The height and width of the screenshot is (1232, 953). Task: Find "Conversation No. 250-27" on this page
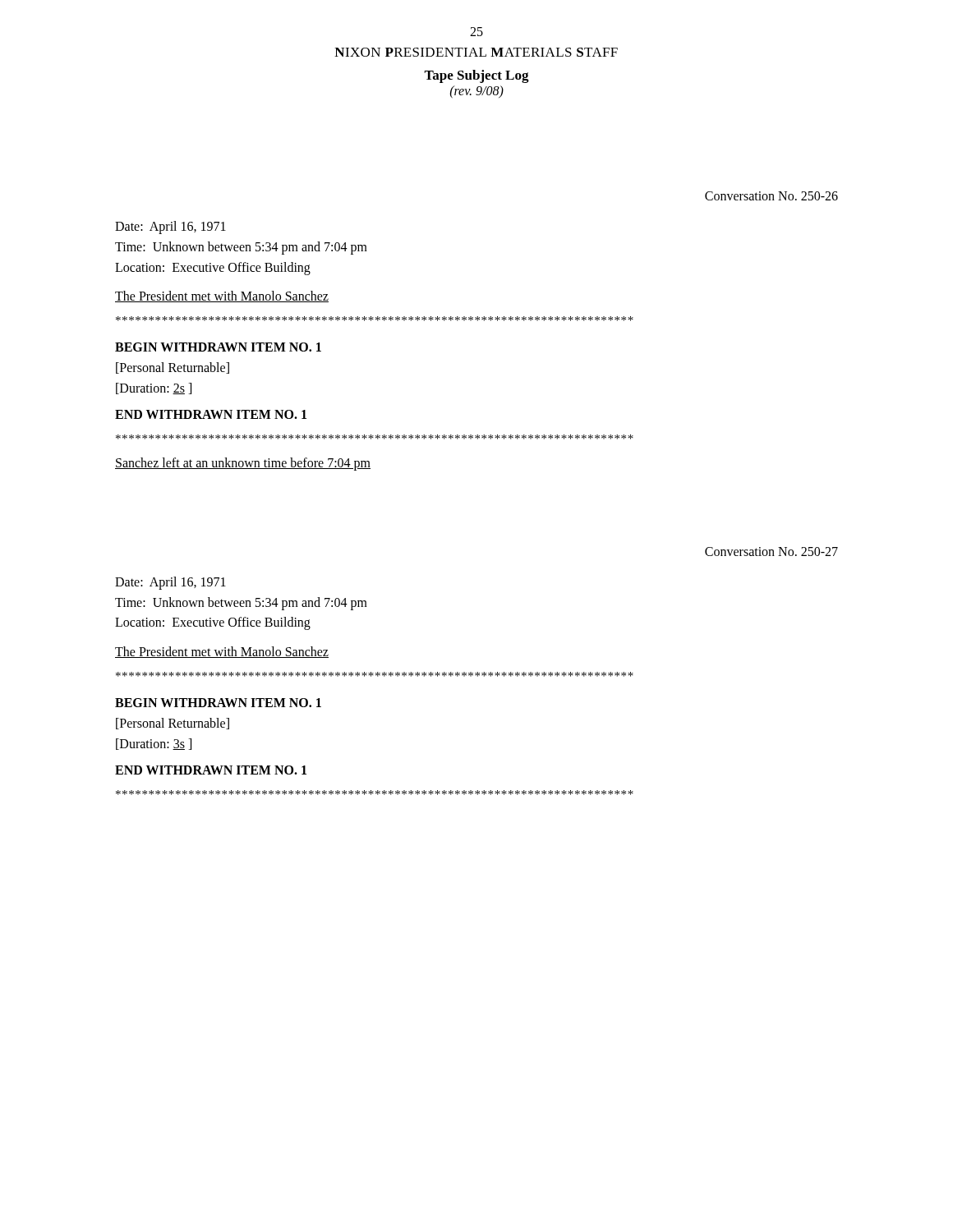(x=771, y=551)
